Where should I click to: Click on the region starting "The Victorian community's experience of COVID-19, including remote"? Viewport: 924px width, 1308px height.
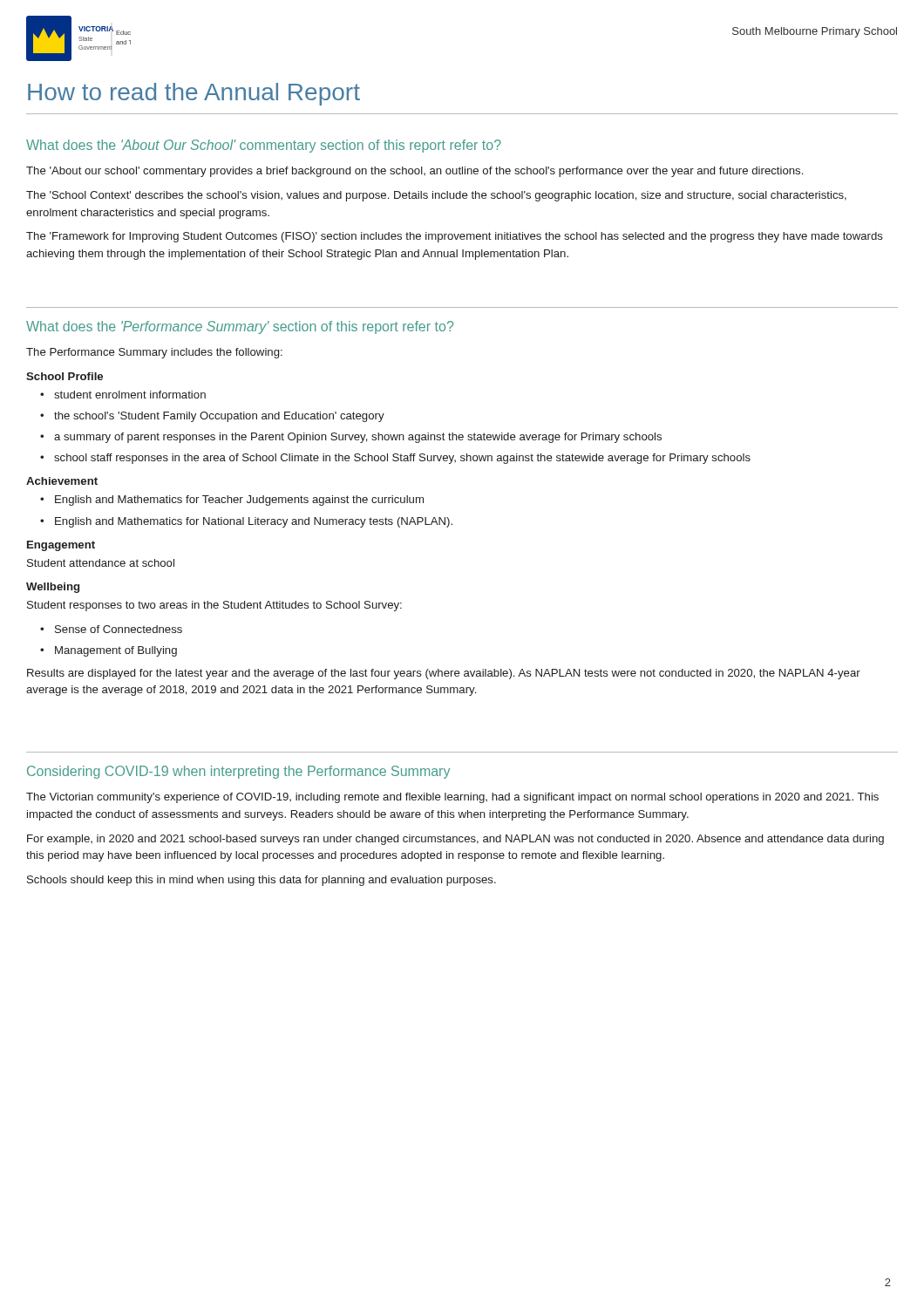pyautogui.click(x=453, y=805)
